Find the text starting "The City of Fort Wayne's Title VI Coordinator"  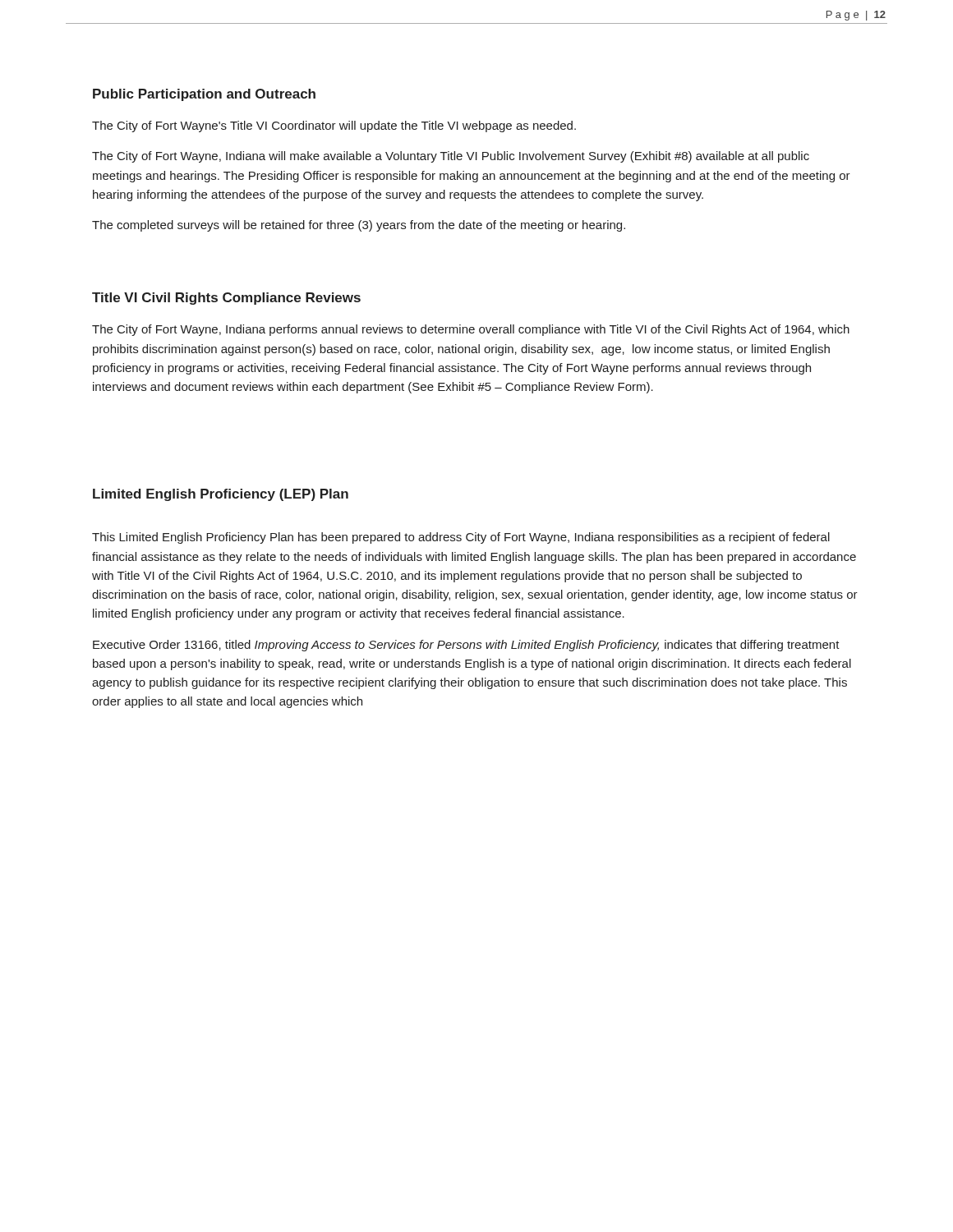coord(334,125)
